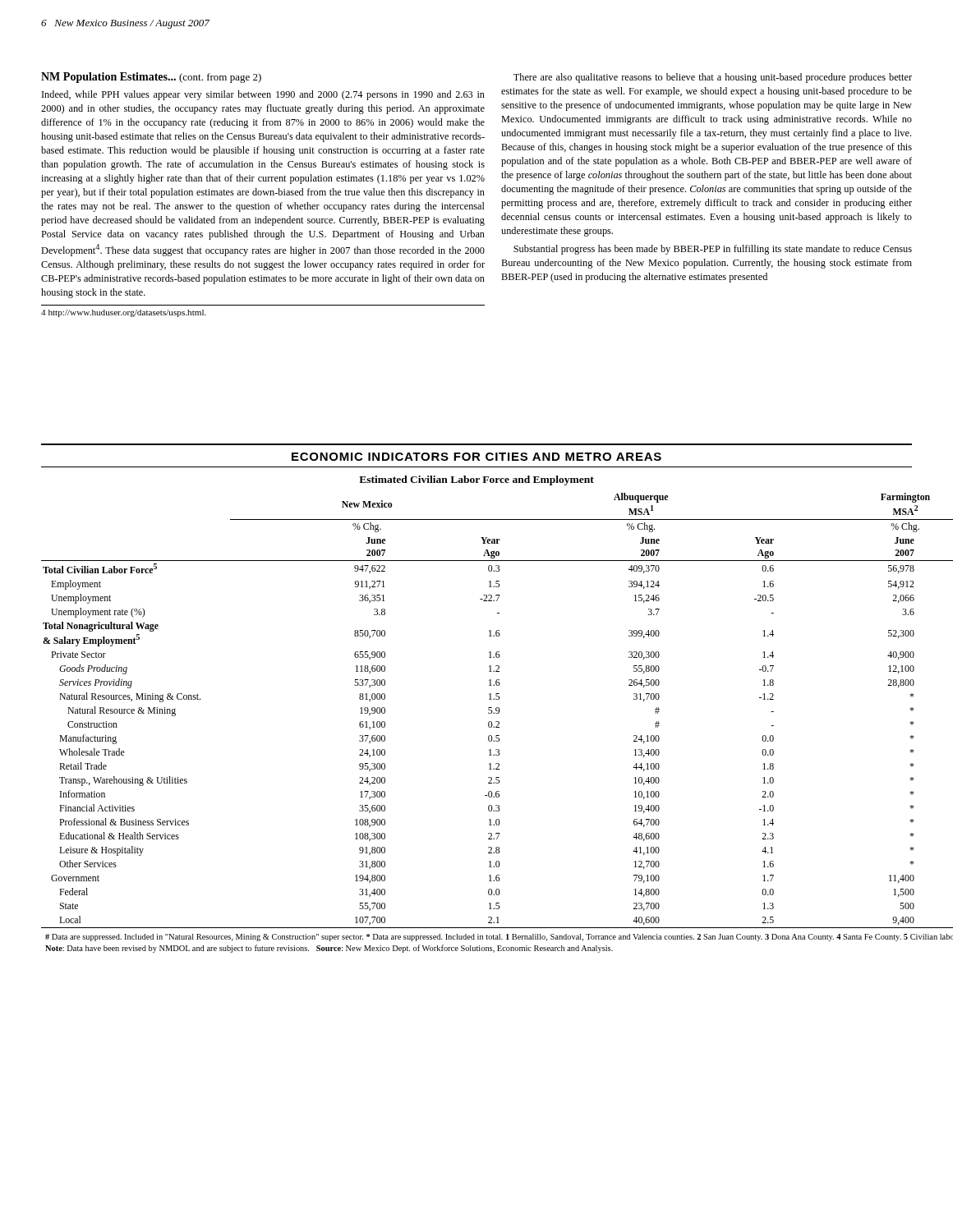Select the block starting "4 http://www.huduser.org/datasets/usps.html."
953x1232 pixels.
pyautogui.click(x=124, y=312)
